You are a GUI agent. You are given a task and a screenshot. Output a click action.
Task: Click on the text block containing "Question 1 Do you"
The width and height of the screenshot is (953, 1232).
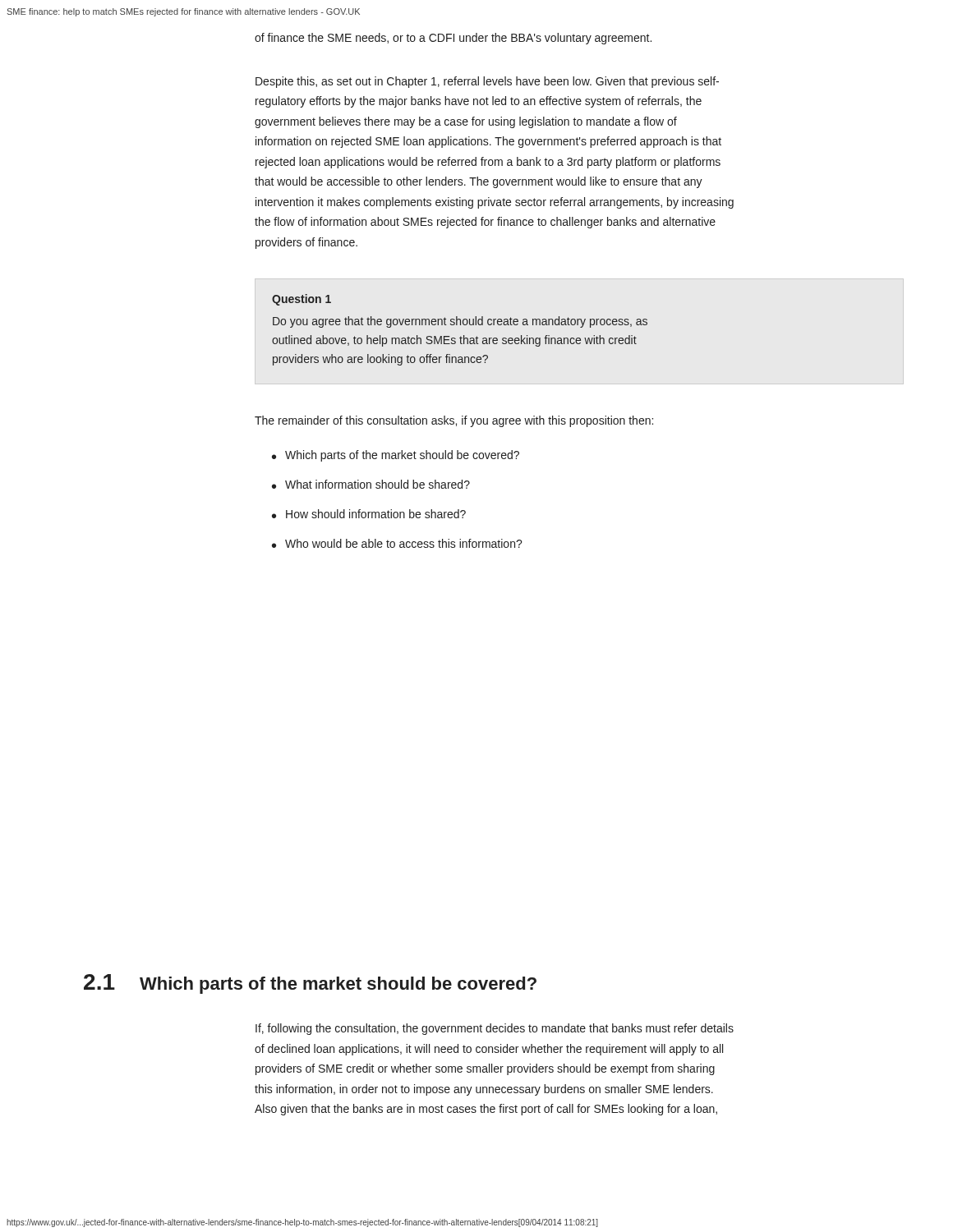point(579,331)
